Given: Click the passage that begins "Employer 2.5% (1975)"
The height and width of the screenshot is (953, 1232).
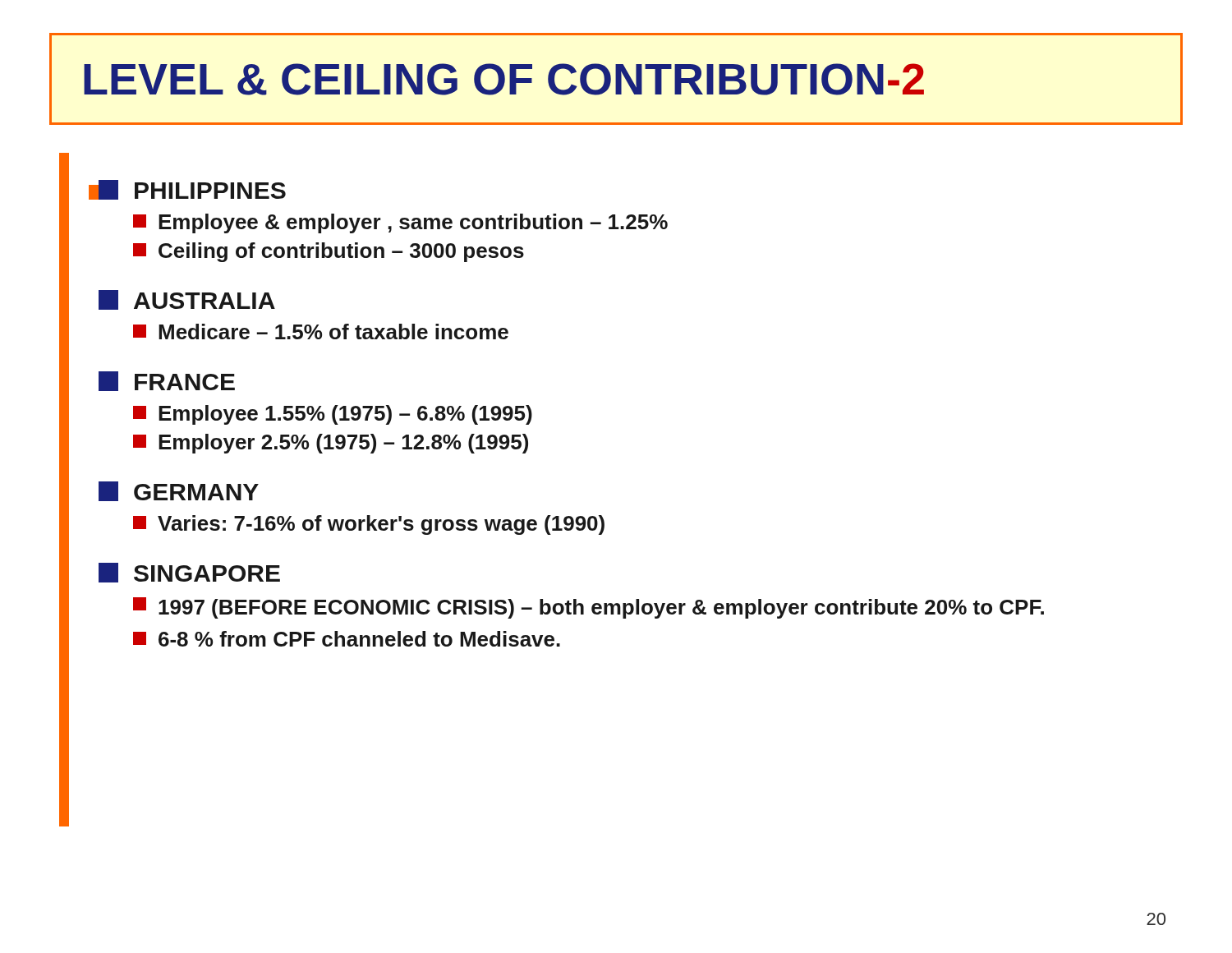Looking at the screenshot, I should (x=331, y=442).
